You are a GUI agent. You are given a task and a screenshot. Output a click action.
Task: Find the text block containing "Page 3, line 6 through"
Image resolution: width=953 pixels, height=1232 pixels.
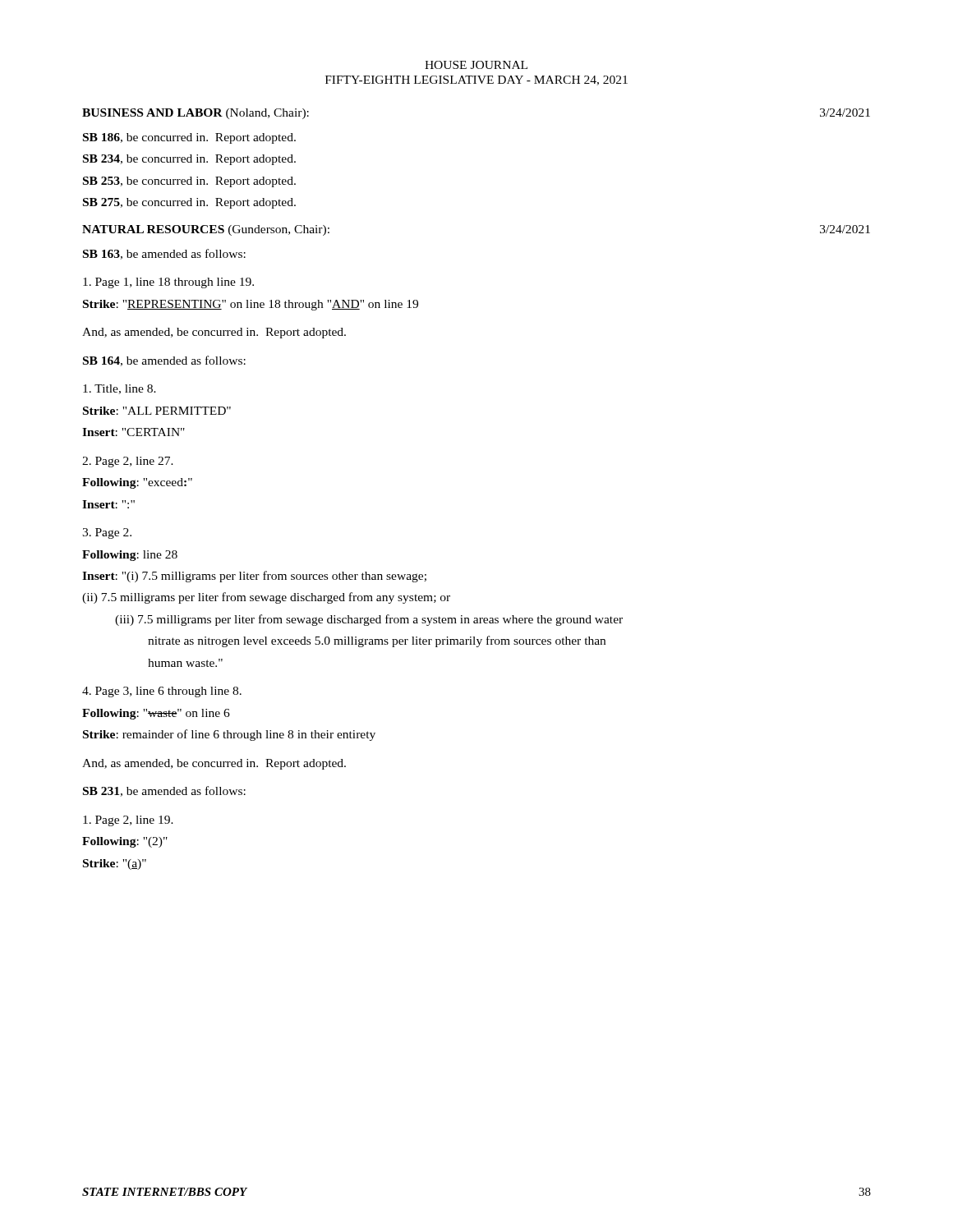click(162, 692)
